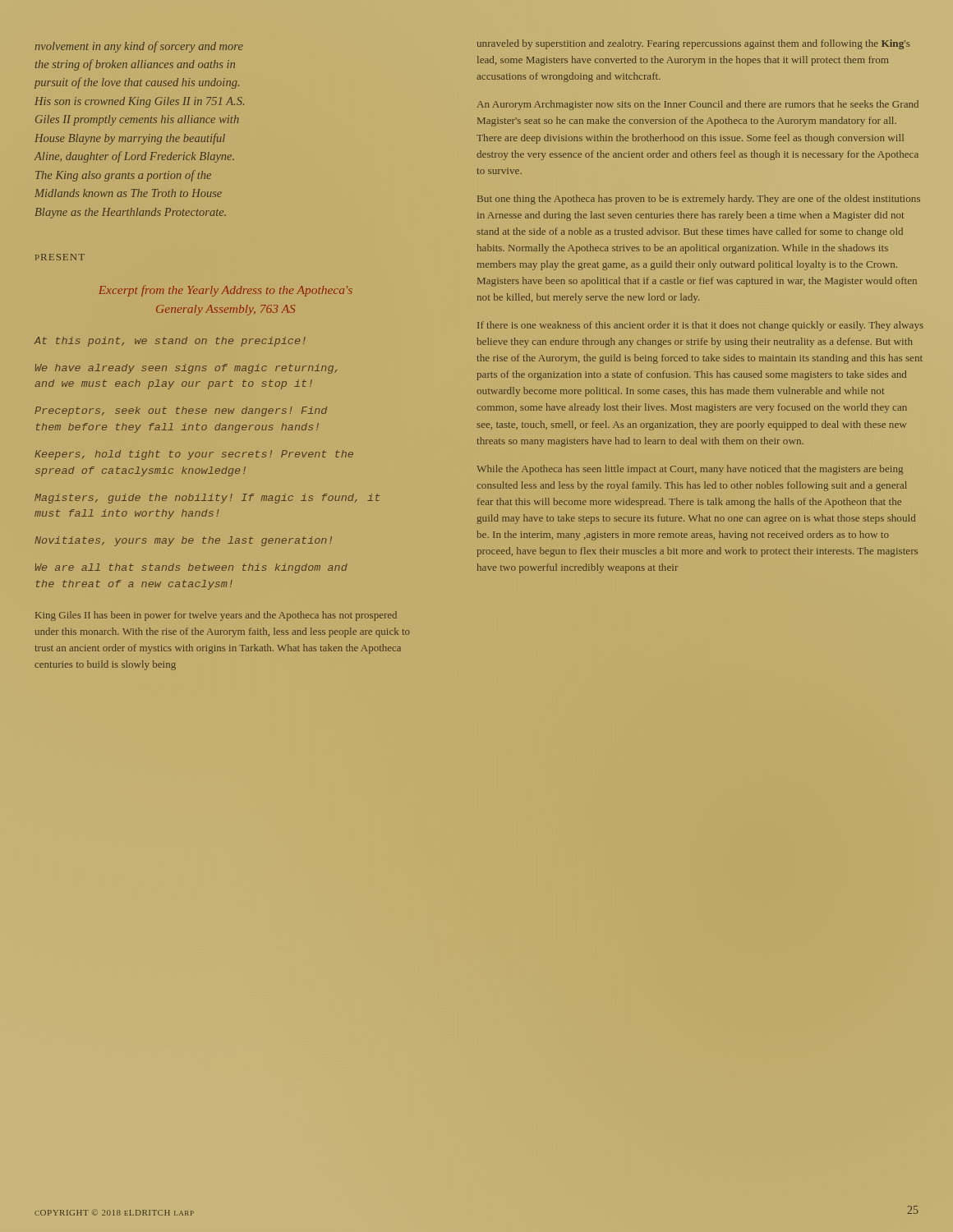The image size is (953, 1232).
Task: Find the block on this page that starts "Keepers, hold tight to your secrets! Prevent"
Action: pos(226,463)
